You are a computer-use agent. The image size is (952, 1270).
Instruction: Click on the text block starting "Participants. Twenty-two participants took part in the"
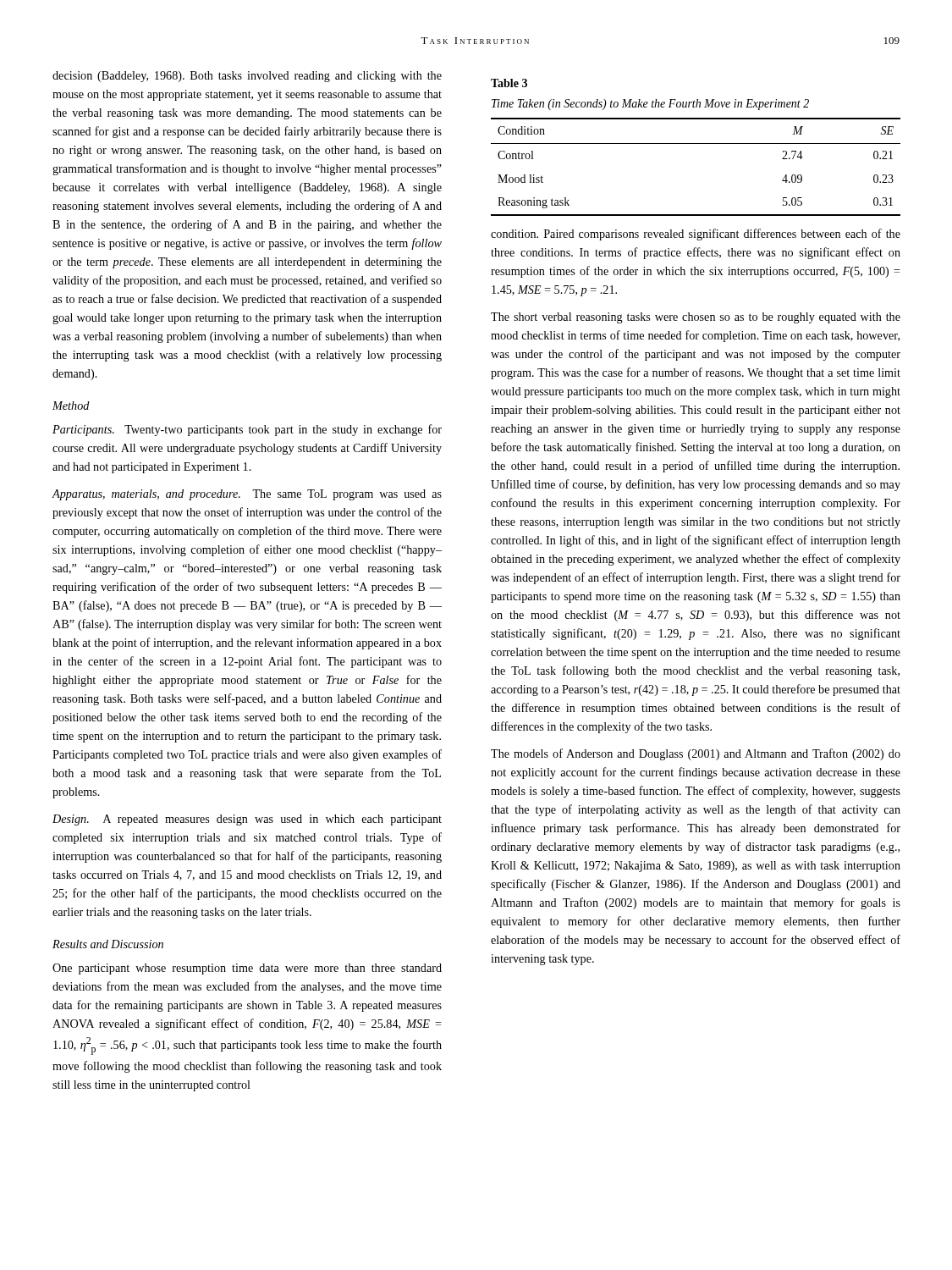point(247,448)
